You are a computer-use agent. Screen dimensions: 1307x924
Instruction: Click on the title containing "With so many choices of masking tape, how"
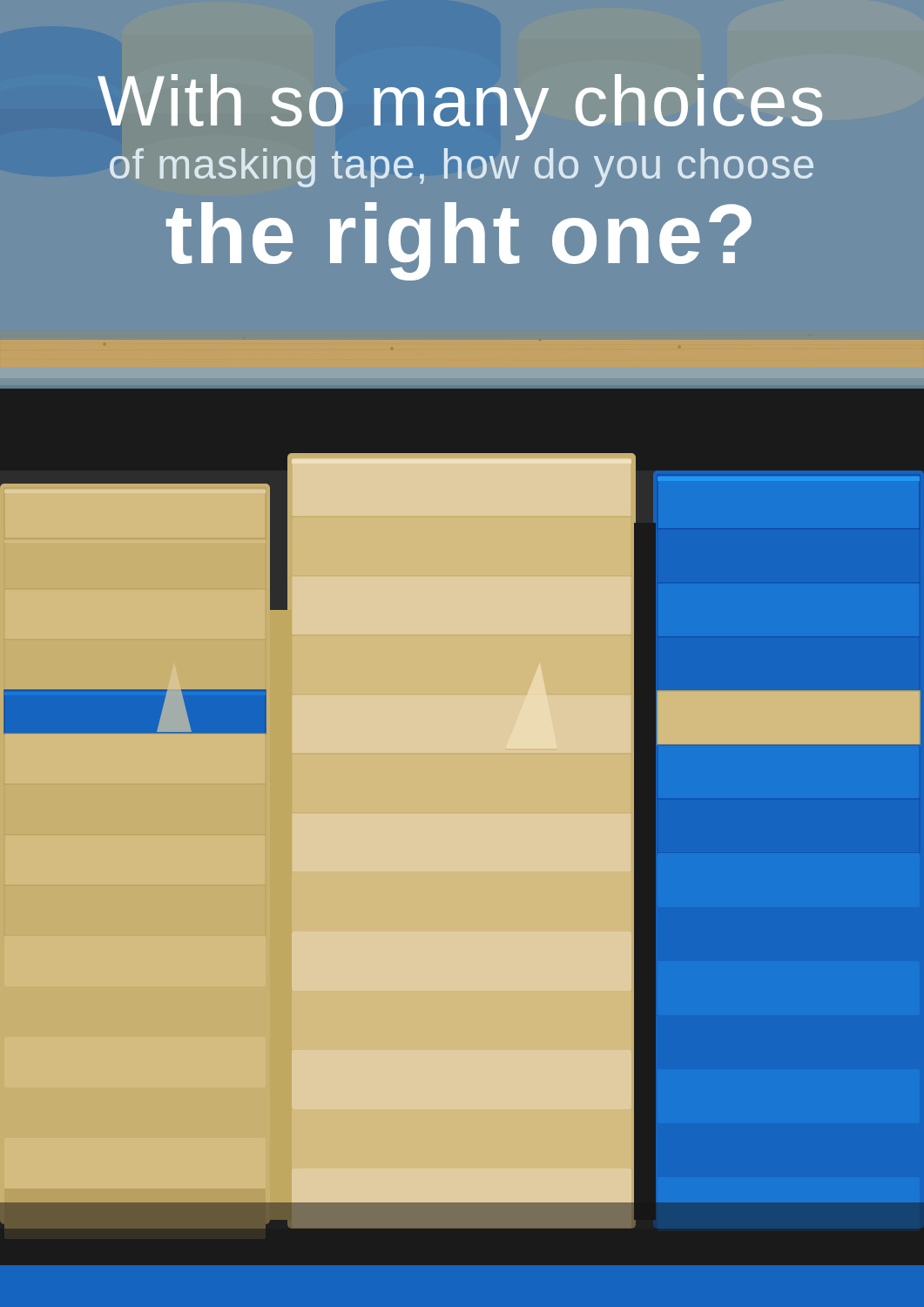click(x=462, y=171)
